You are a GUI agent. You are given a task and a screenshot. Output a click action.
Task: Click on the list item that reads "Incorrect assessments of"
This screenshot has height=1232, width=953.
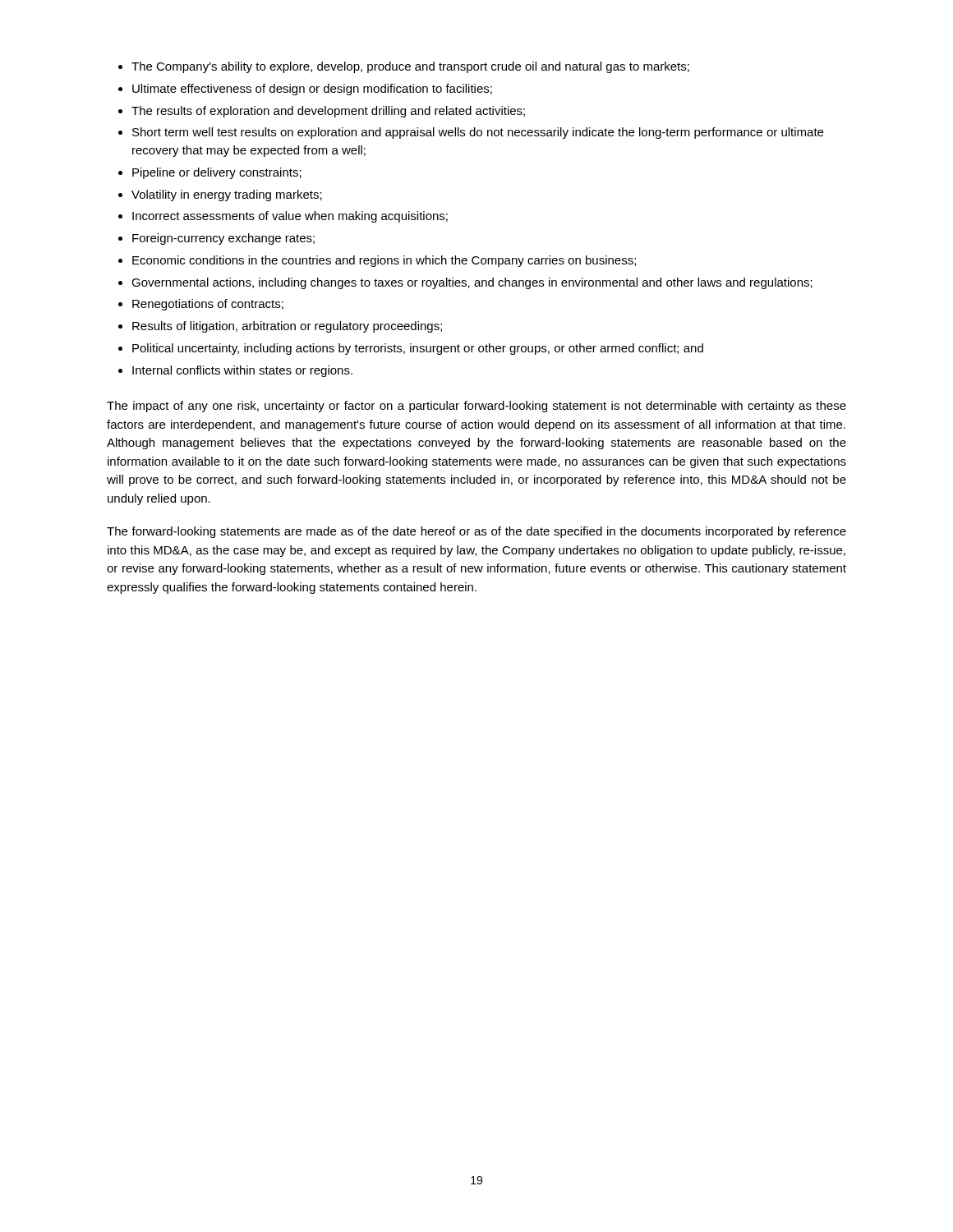coord(290,216)
